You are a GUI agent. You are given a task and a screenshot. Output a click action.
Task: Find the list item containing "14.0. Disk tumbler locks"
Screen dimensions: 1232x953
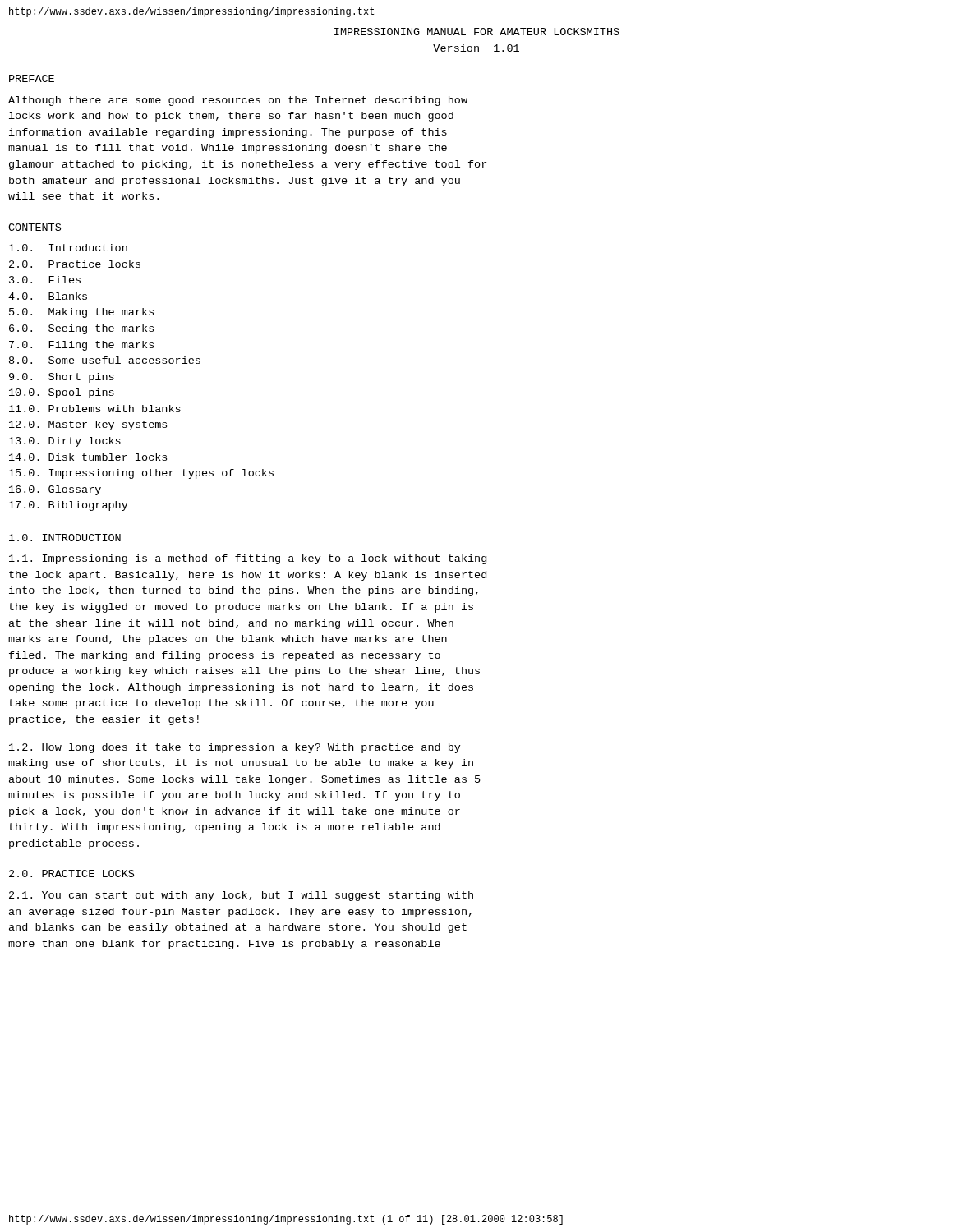[88, 457]
